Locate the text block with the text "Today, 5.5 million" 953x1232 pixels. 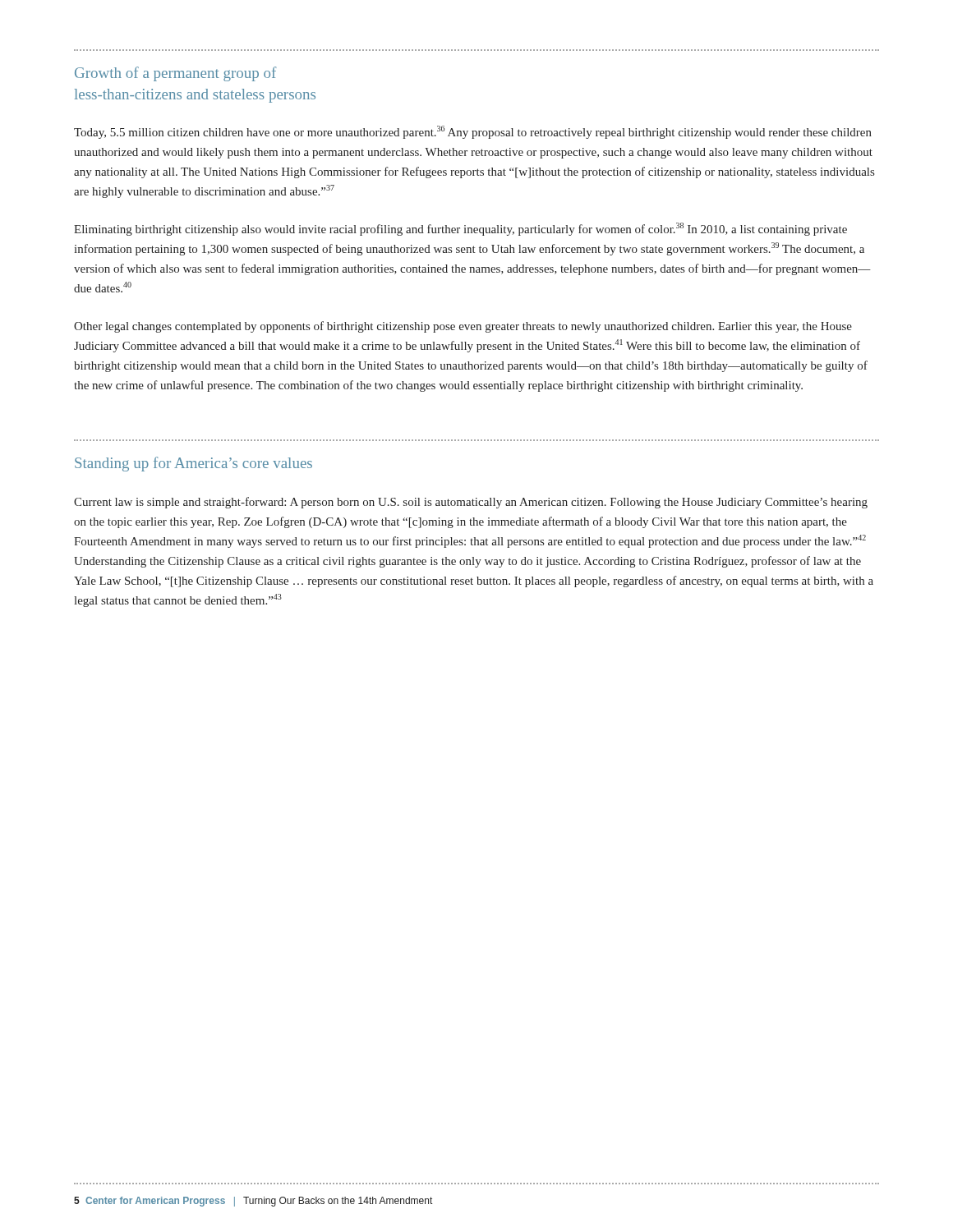pyautogui.click(x=476, y=162)
